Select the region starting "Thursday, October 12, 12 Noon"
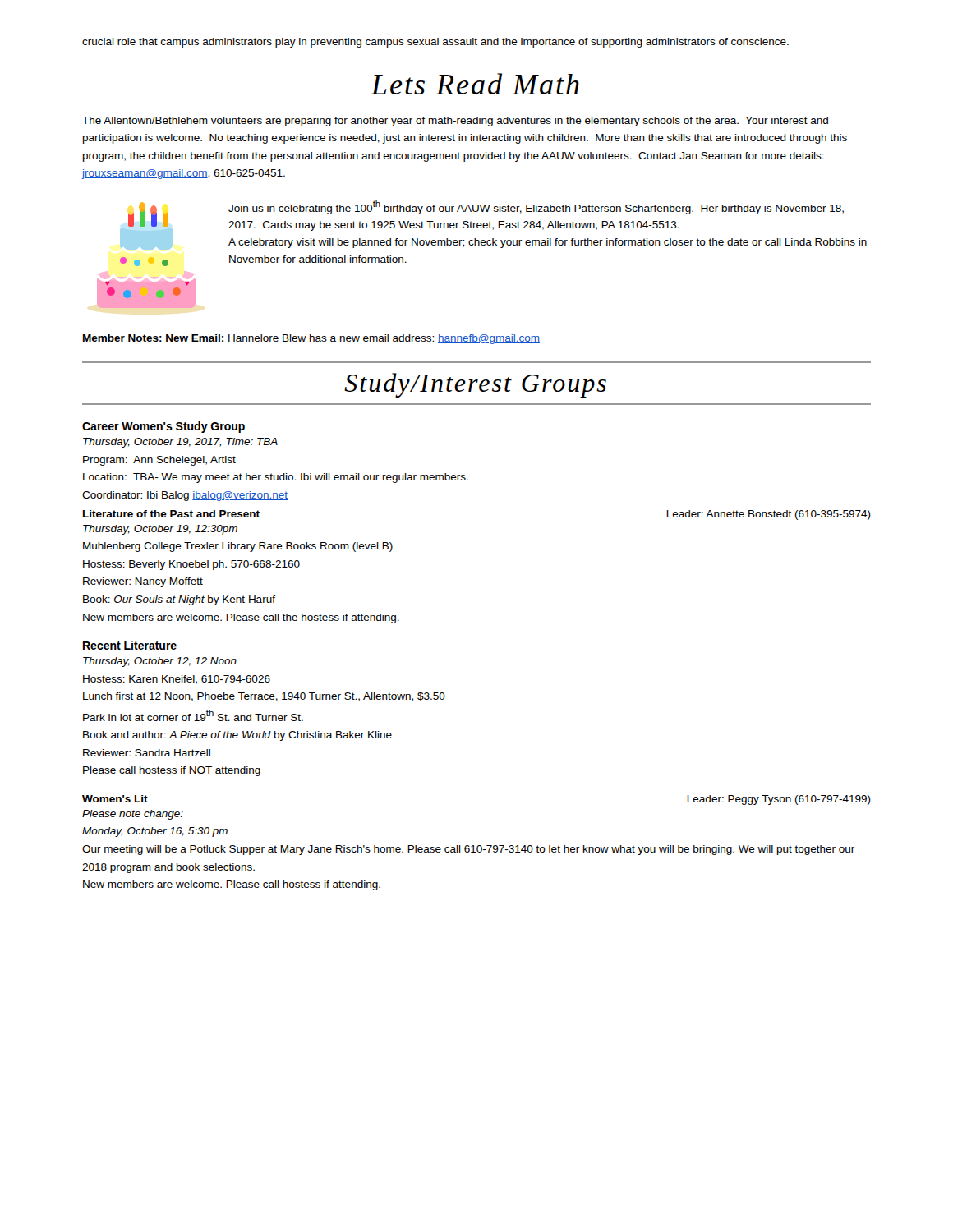The width and height of the screenshot is (953, 1232). pos(264,715)
